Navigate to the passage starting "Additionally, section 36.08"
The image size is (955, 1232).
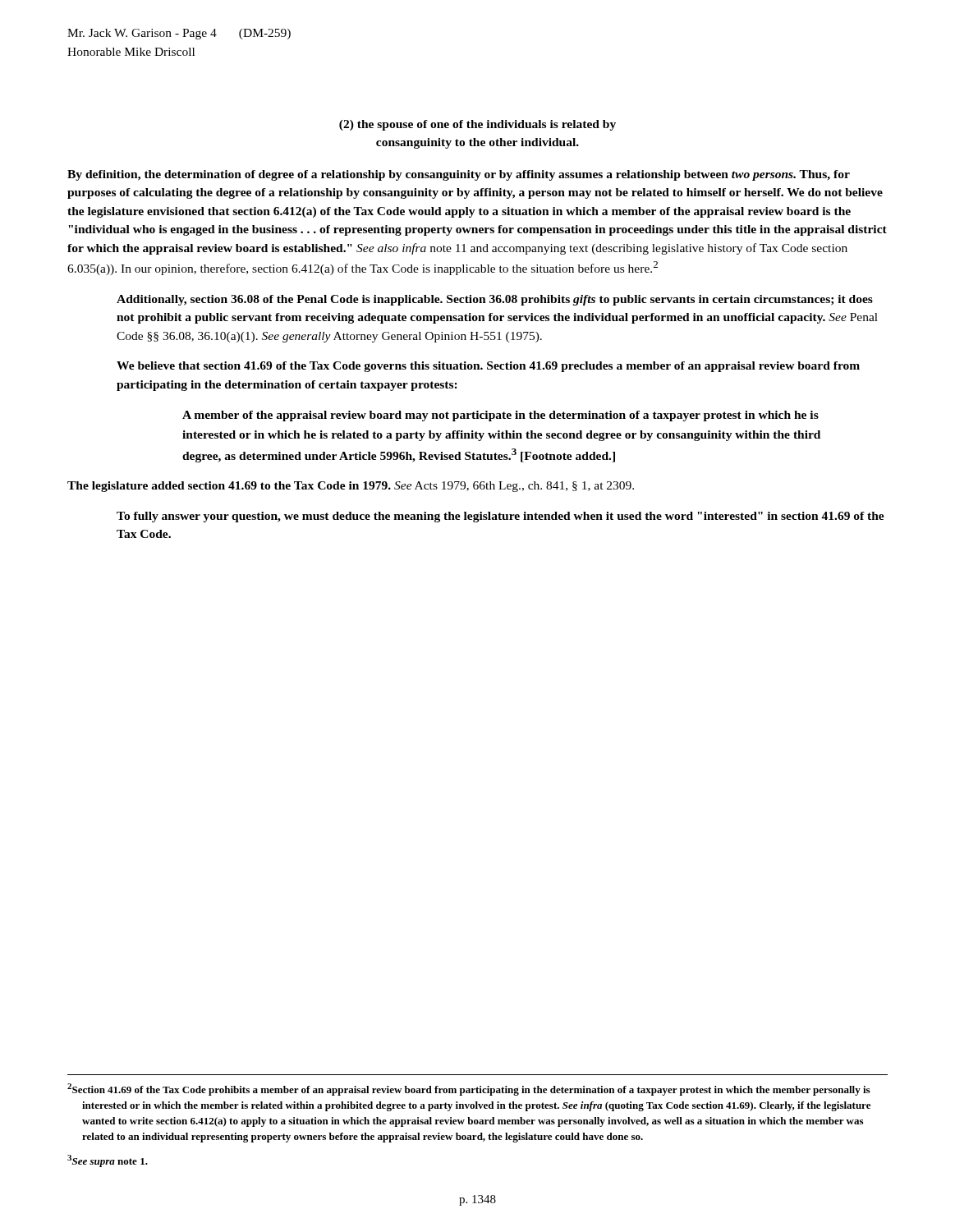(497, 317)
